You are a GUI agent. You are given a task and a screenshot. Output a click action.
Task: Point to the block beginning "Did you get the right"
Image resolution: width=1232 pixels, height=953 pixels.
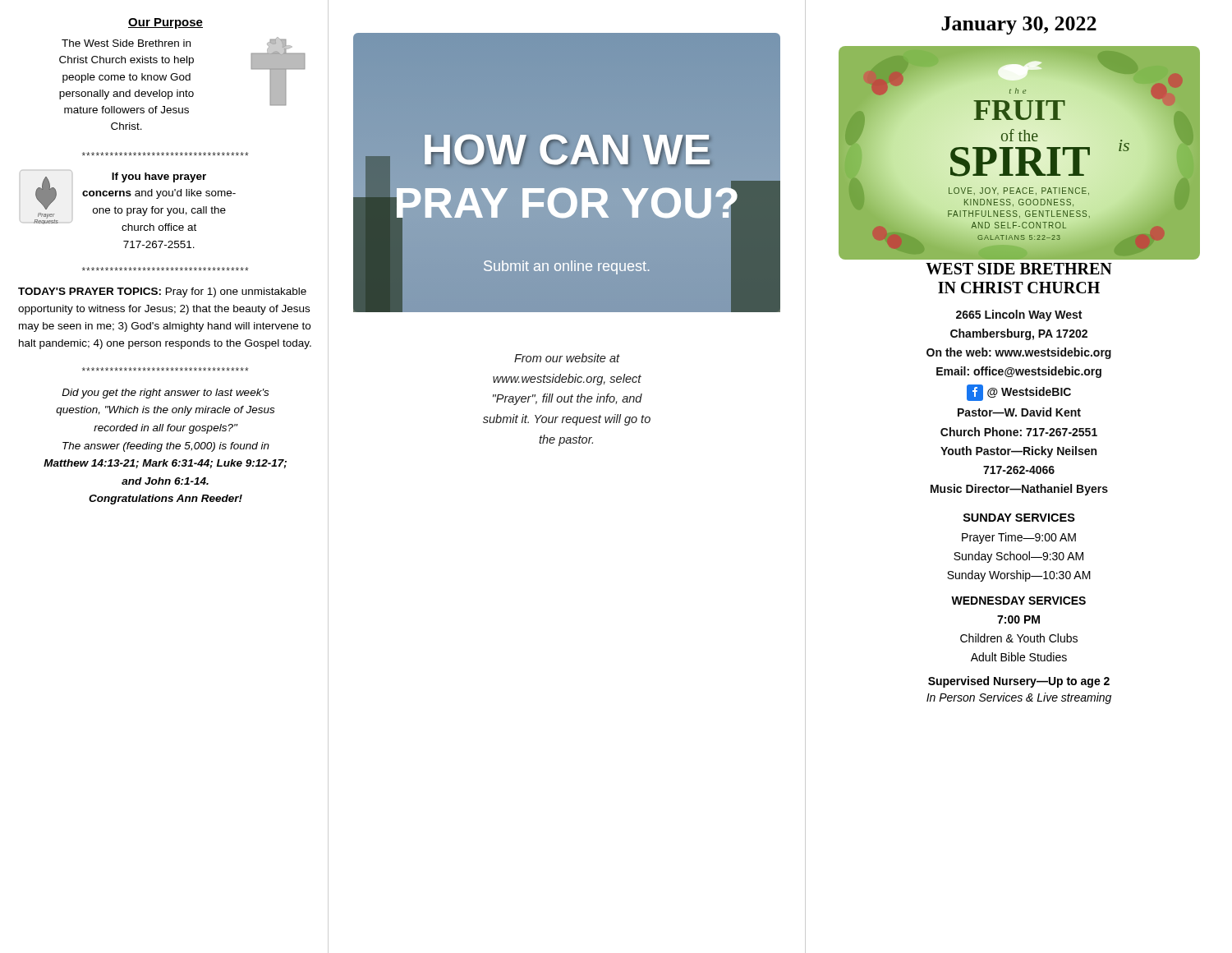point(165,445)
